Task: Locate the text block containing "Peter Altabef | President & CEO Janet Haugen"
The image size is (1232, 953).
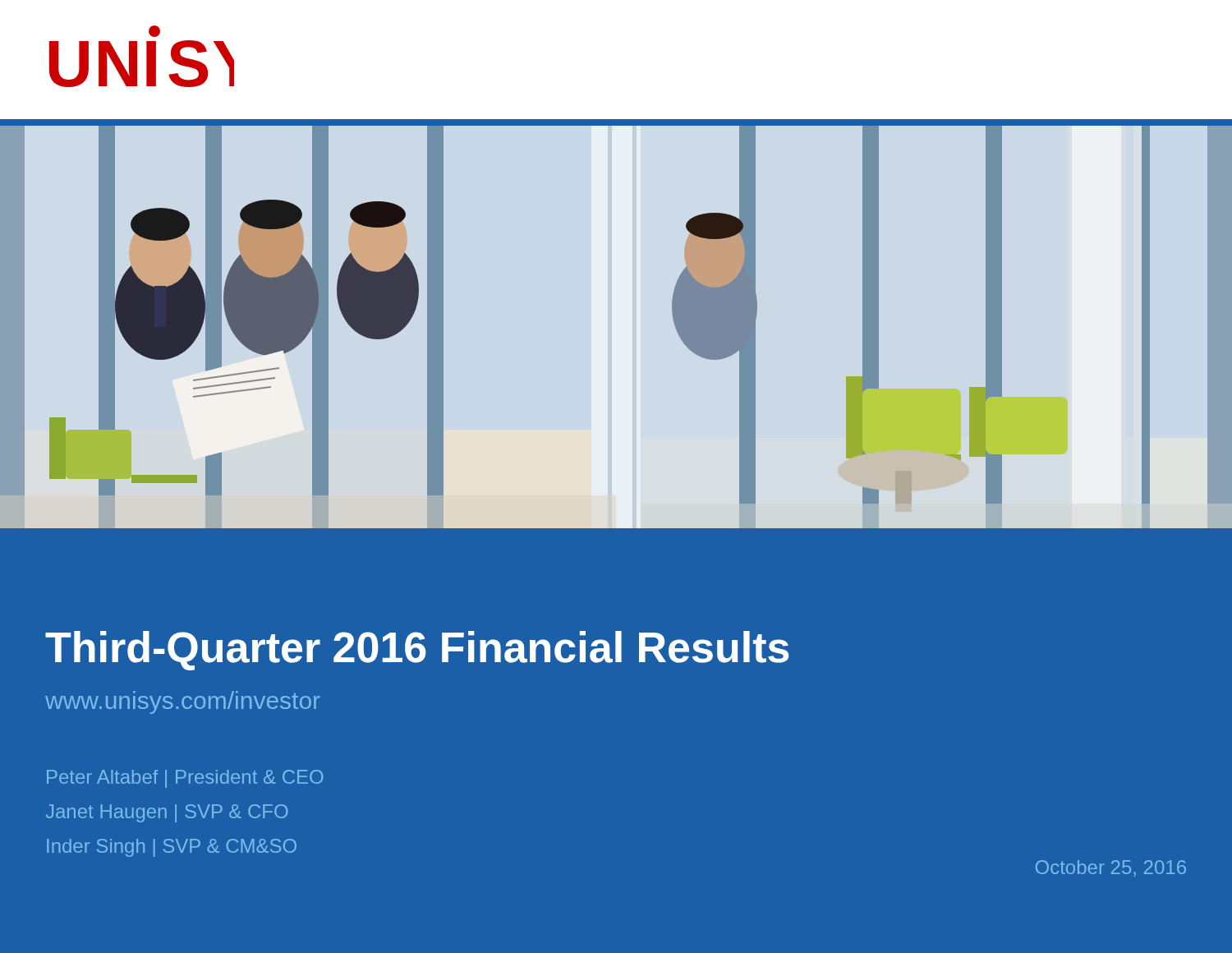Action: click(x=185, y=811)
